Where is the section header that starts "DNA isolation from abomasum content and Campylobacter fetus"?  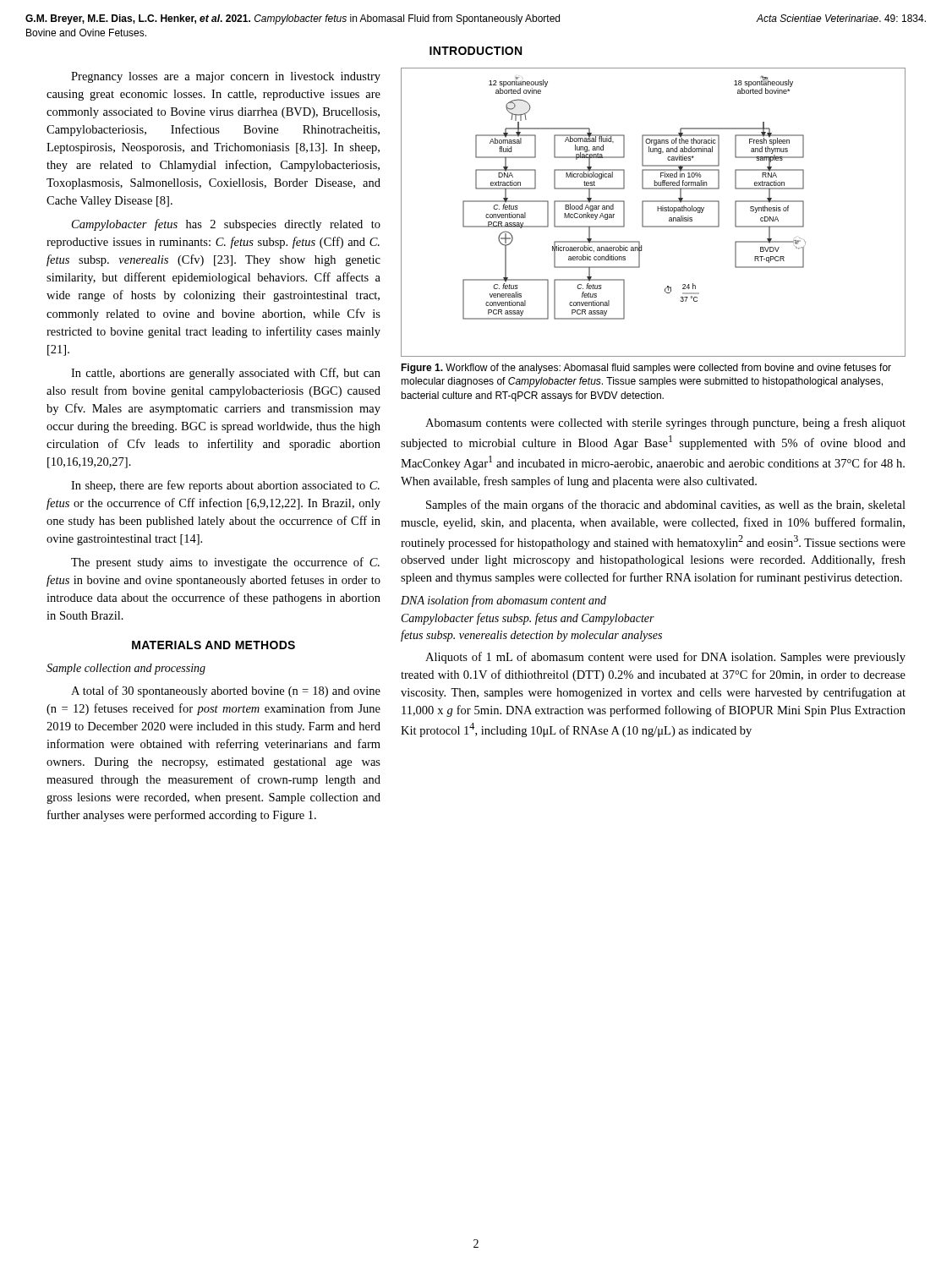[x=532, y=618]
